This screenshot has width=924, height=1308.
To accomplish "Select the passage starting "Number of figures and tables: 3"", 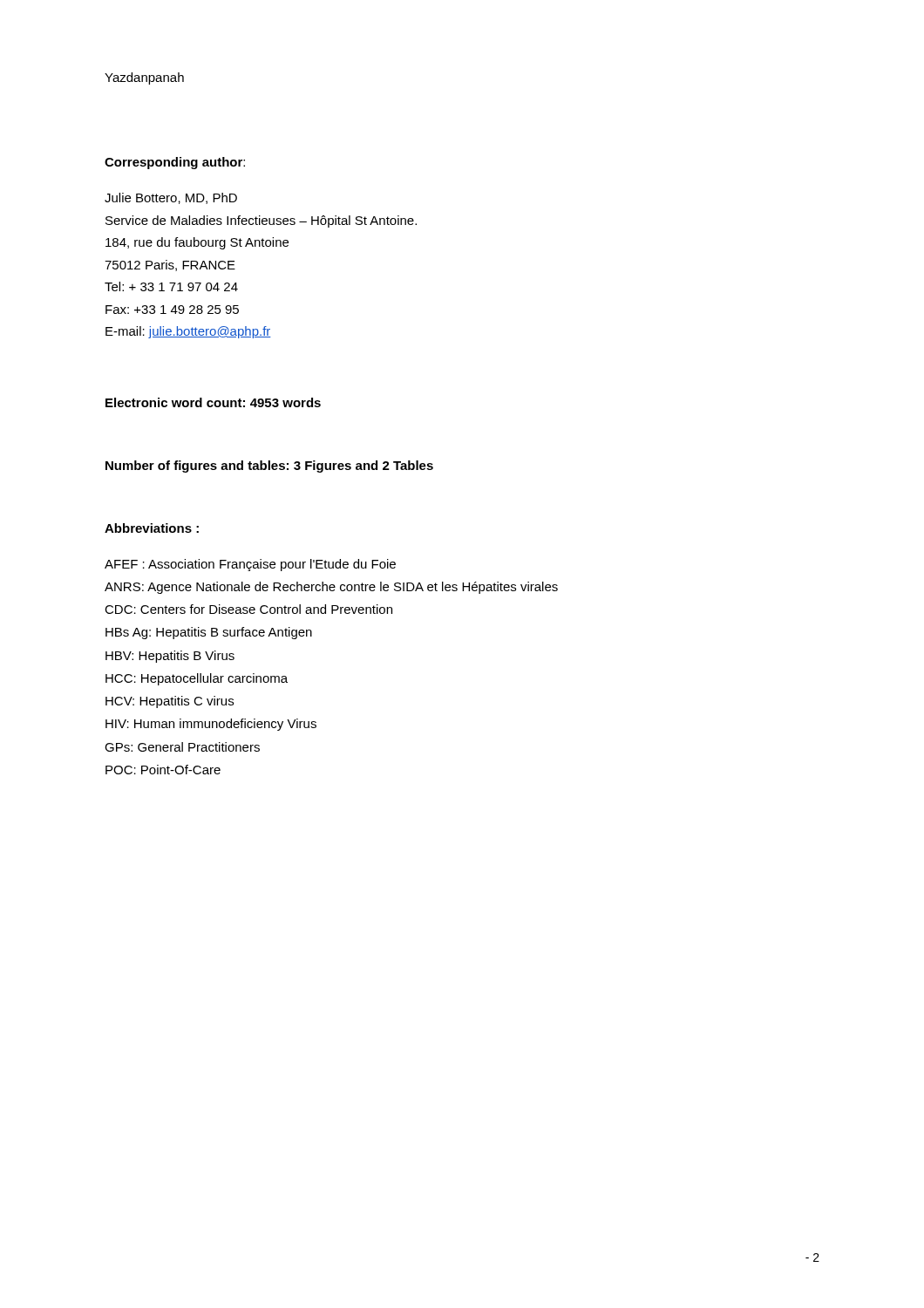I will [x=269, y=465].
